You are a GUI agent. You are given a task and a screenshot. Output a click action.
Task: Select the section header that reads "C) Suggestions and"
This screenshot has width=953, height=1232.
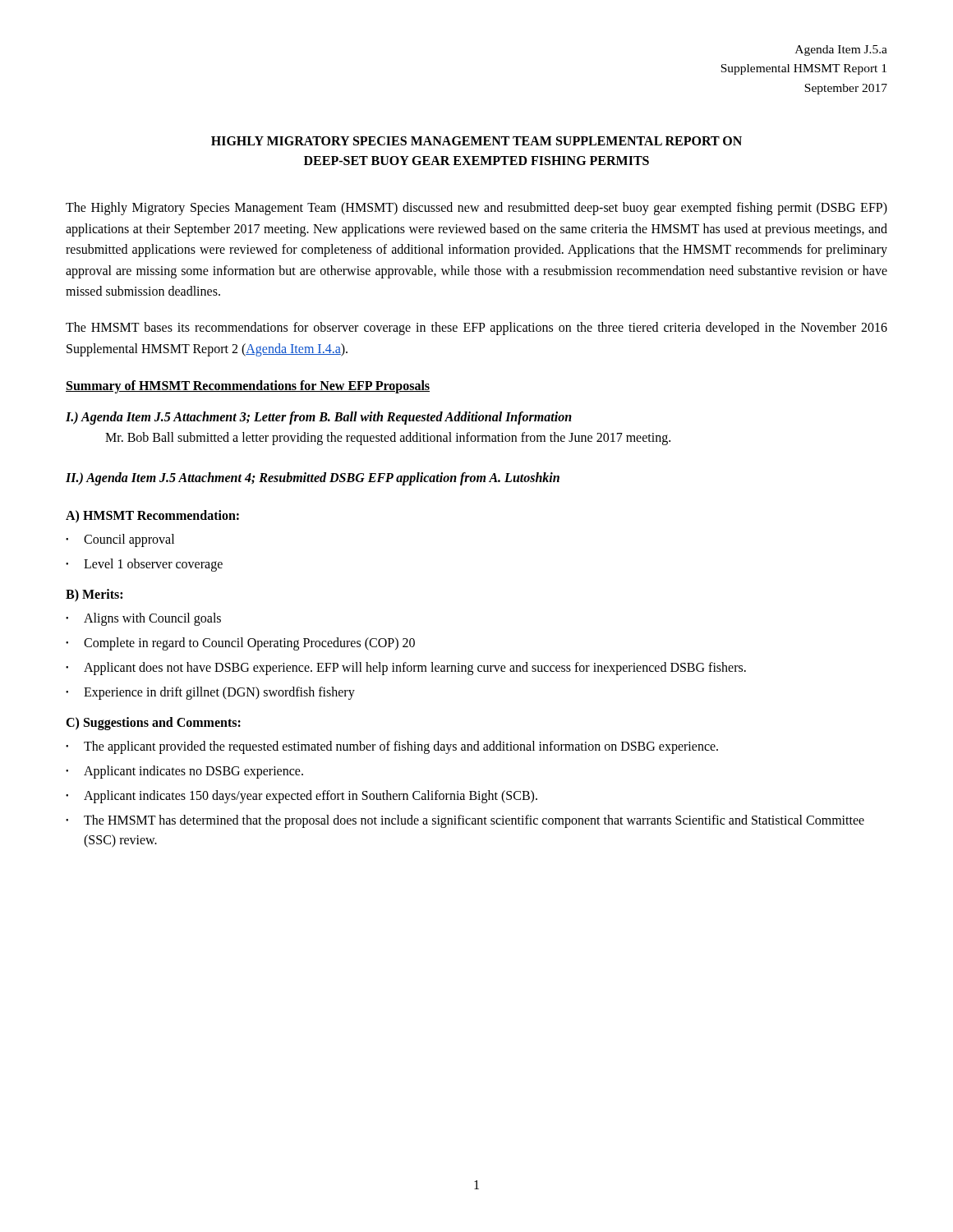point(154,723)
